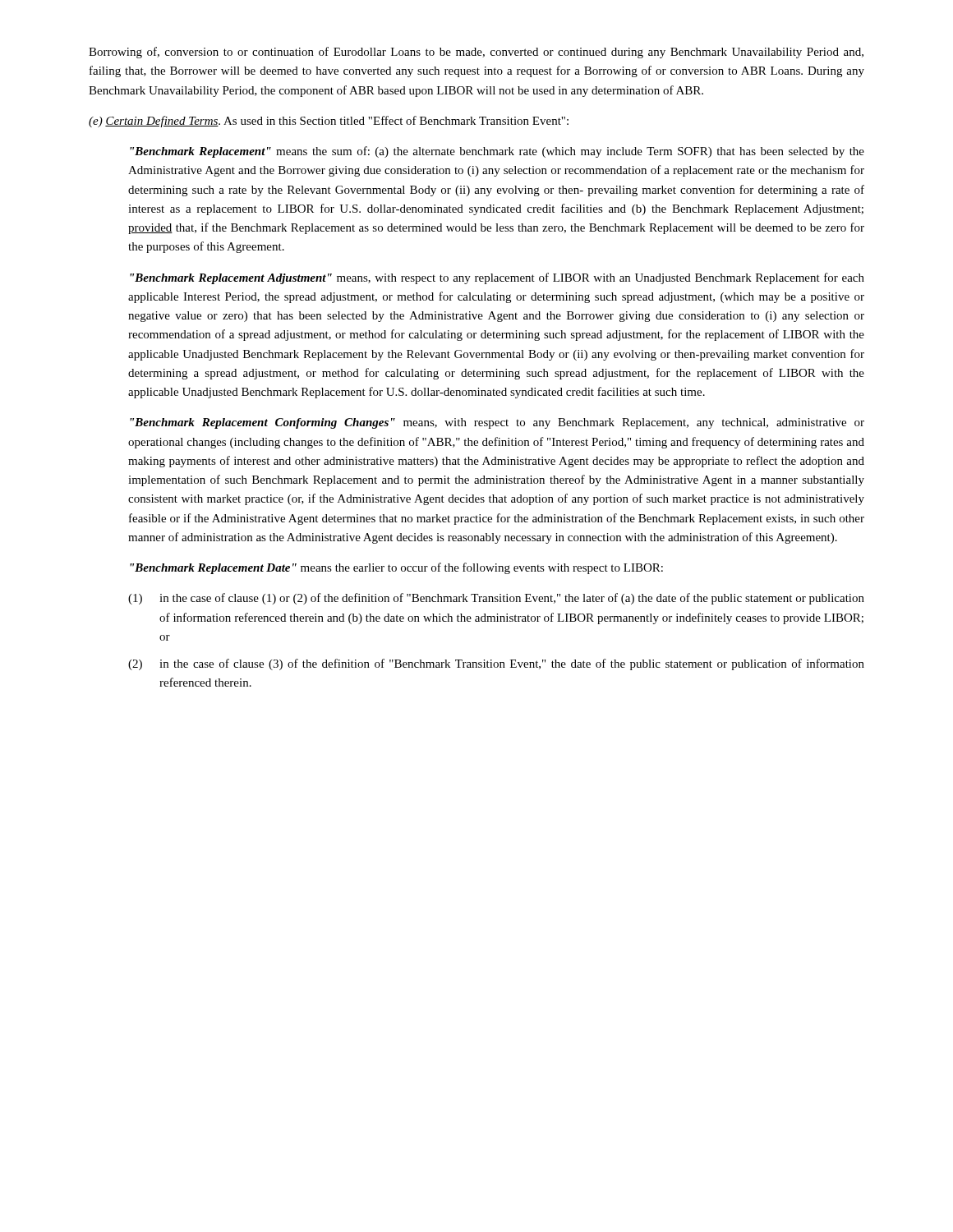Viewport: 953px width, 1232px height.
Task: Find the text block that reads "Borrowing of, conversion to"
Action: [x=476, y=71]
